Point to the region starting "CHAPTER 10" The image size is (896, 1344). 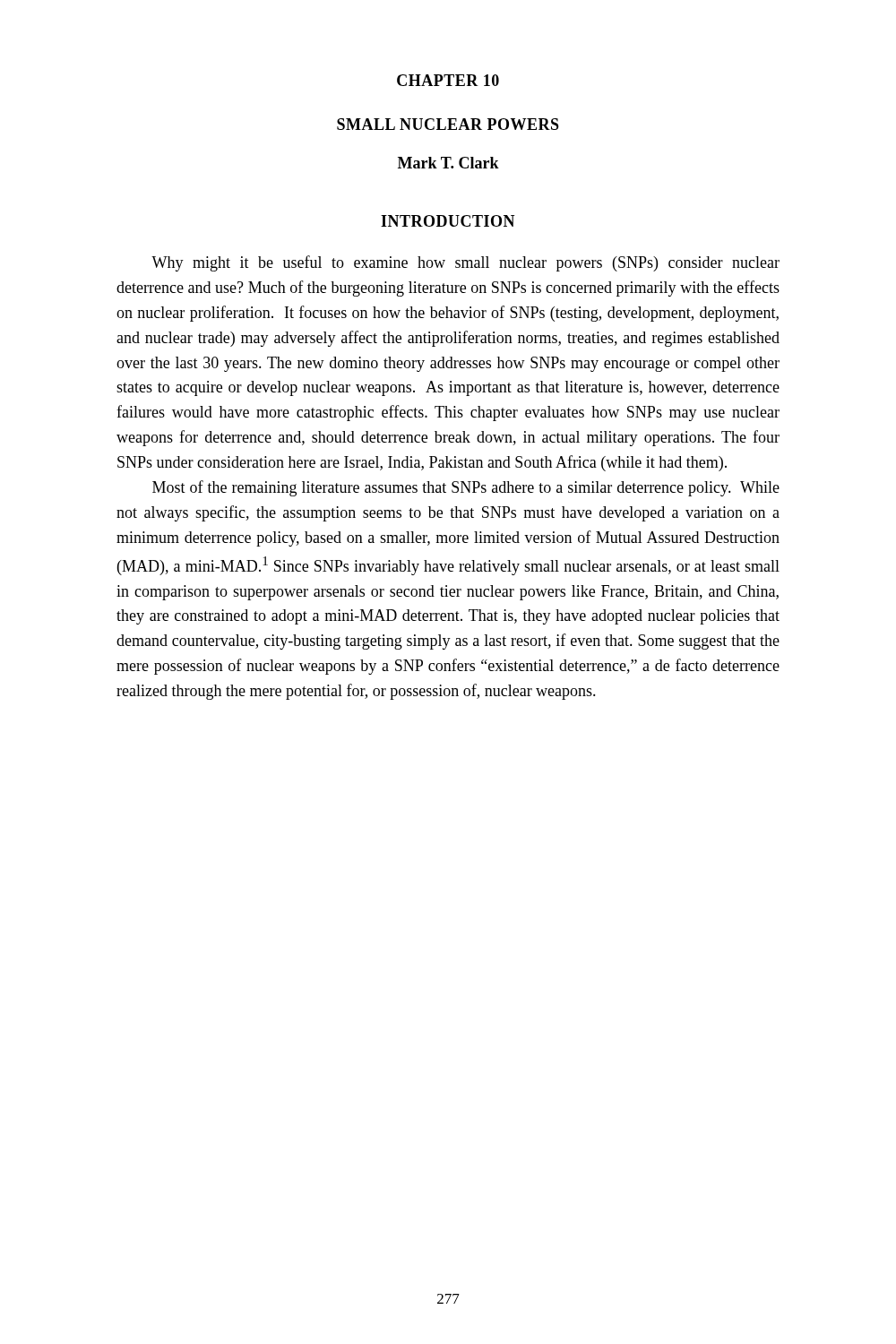(x=448, y=81)
